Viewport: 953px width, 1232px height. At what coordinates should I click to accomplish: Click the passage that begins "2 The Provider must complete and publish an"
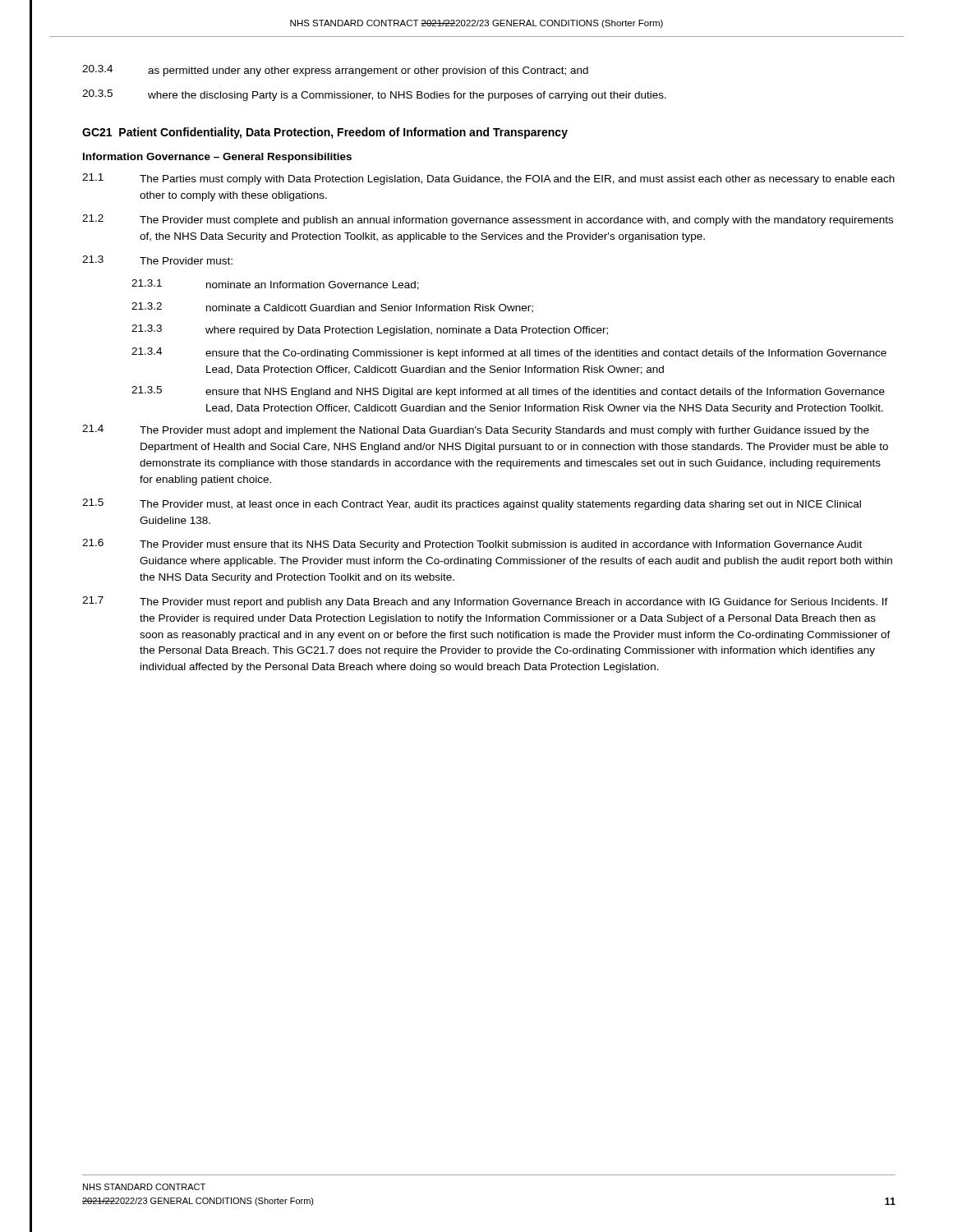pyautogui.click(x=489, y=228)
